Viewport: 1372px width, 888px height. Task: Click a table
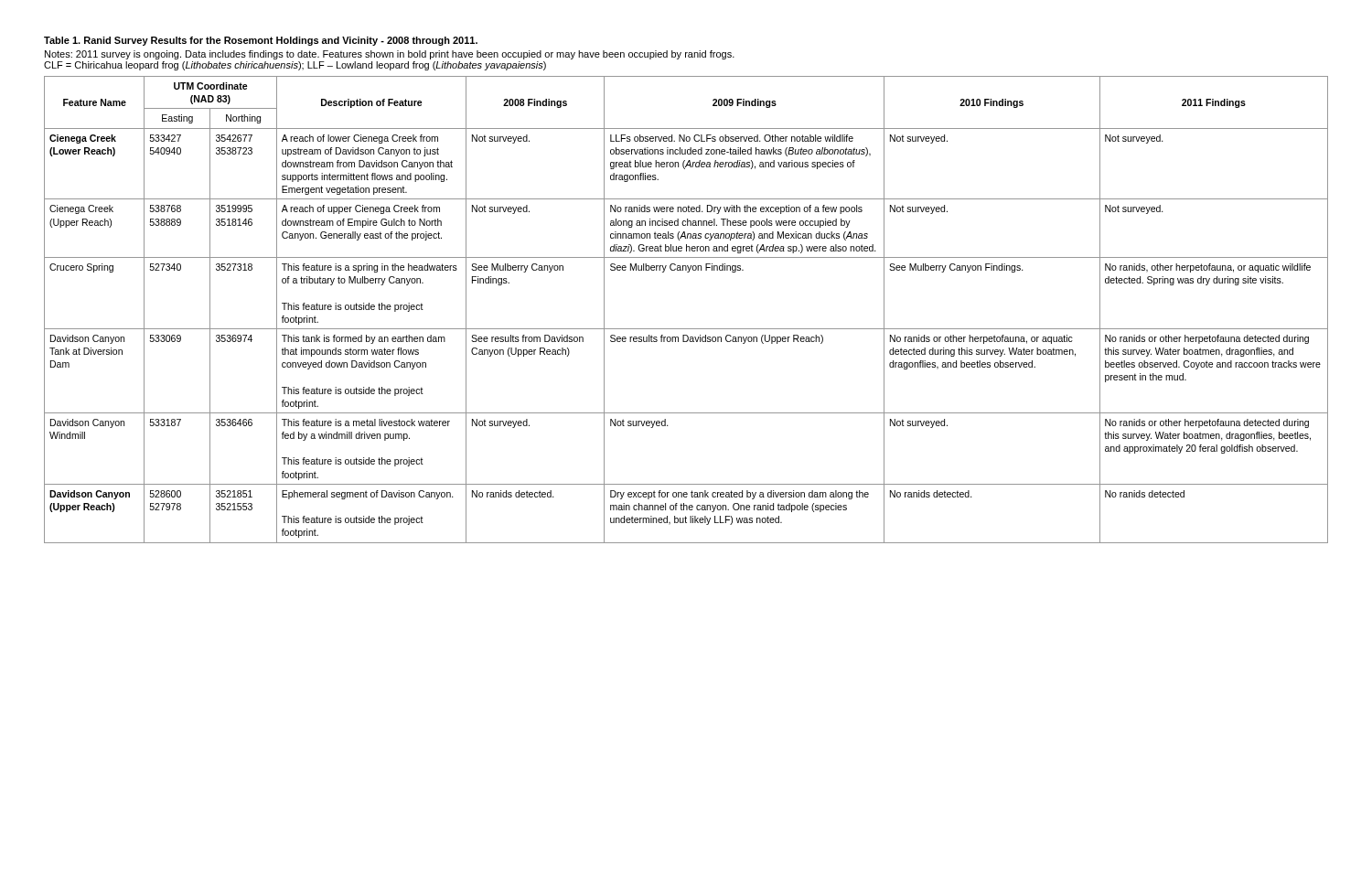point(686,309)
